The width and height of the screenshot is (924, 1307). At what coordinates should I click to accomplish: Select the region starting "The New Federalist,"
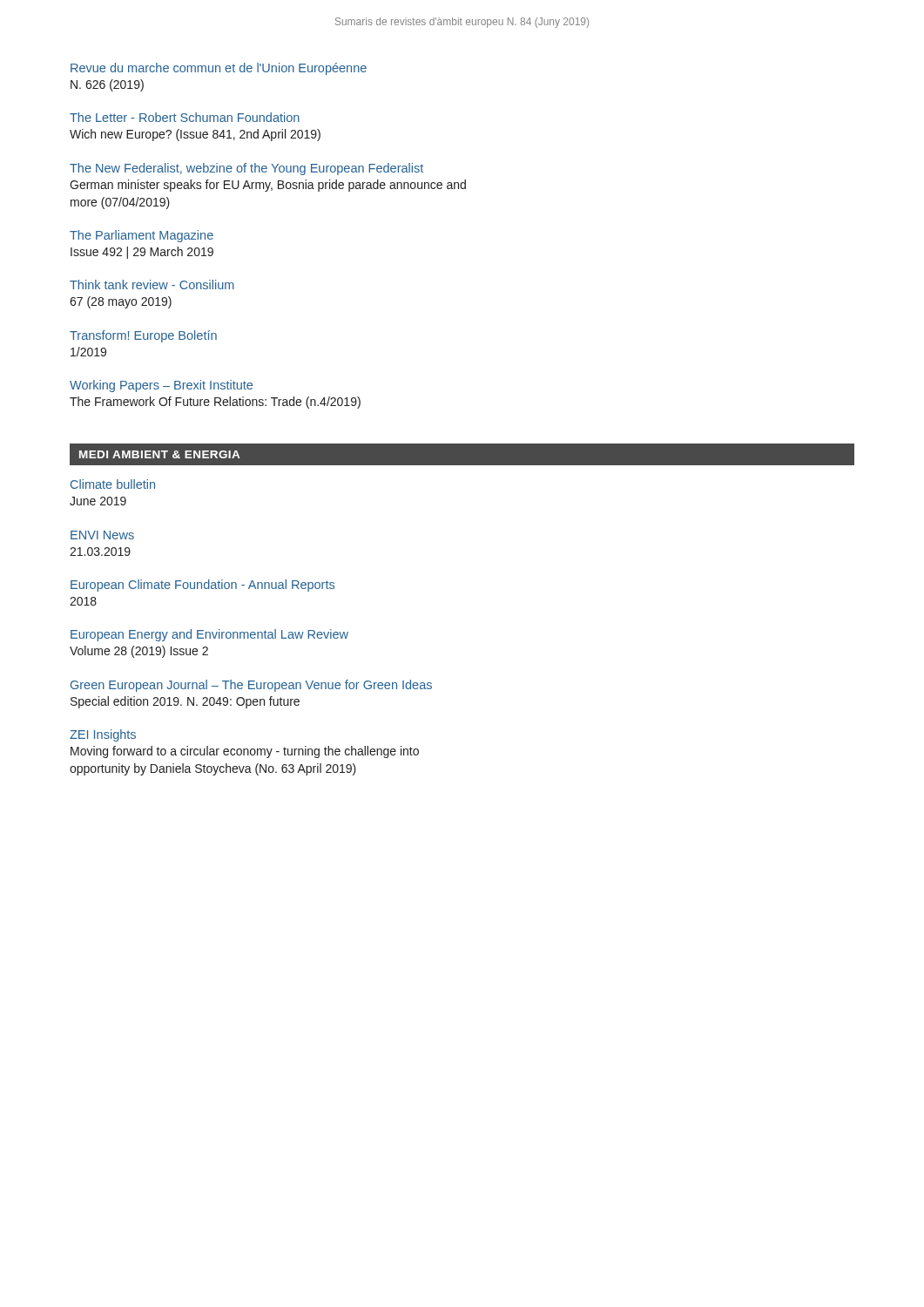point(462,186)
